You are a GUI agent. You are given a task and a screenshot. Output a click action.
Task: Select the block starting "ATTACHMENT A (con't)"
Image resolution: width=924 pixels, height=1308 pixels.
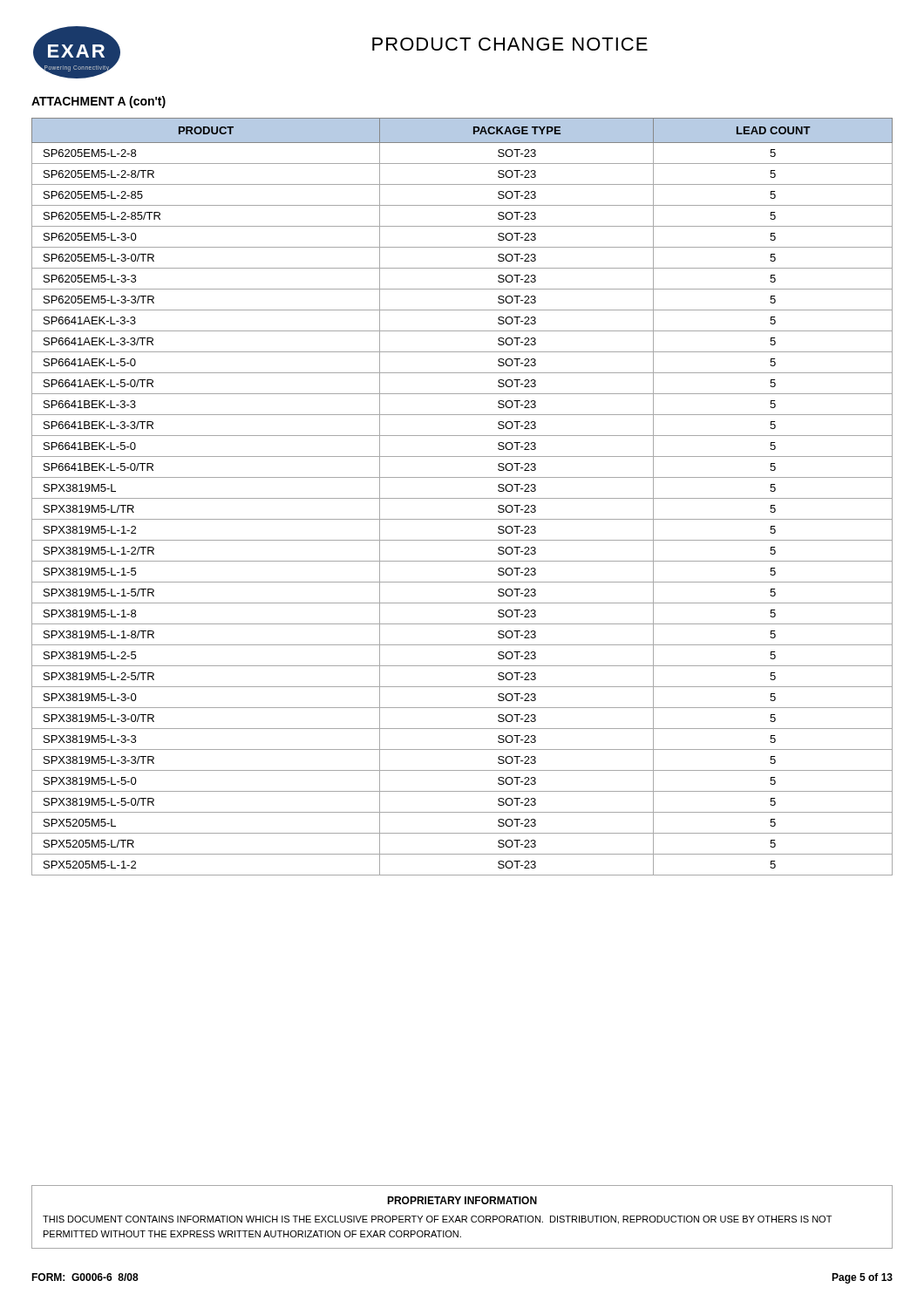[99, 101]
